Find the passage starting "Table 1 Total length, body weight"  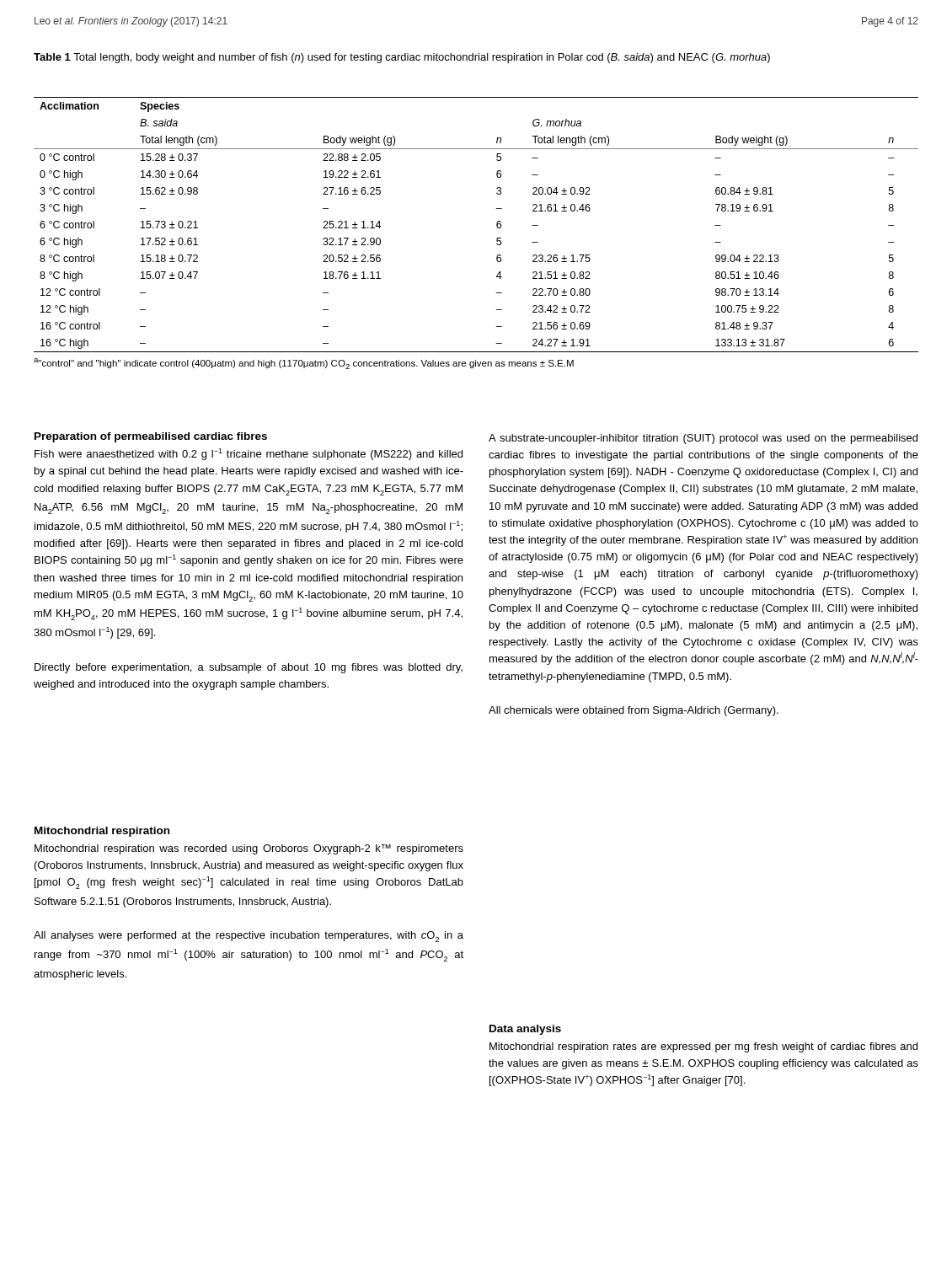pyautogui.click(x=402, y=57)
